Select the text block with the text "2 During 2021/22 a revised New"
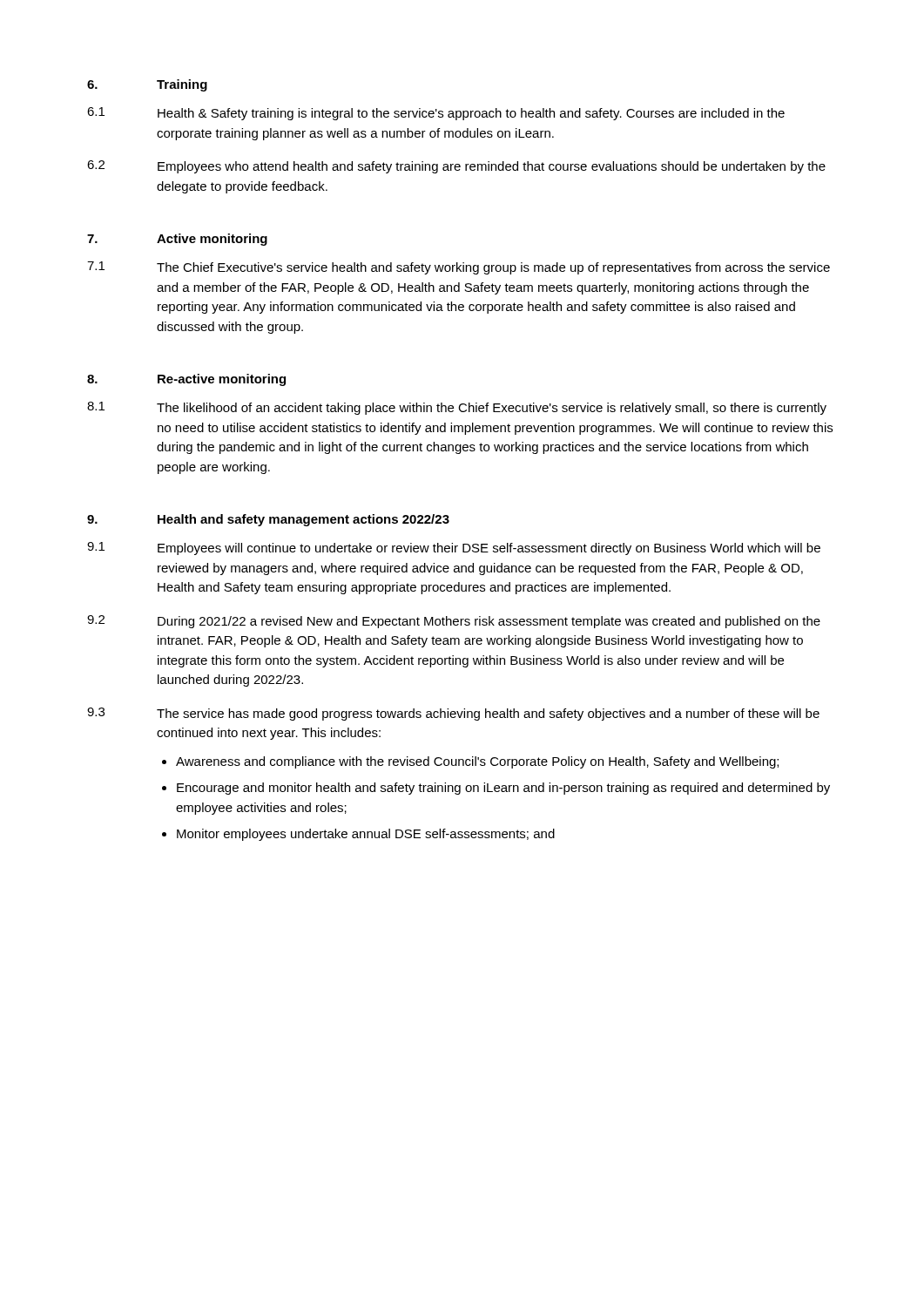The width and height of the screenshot is (924, 1307). [462, 650]
